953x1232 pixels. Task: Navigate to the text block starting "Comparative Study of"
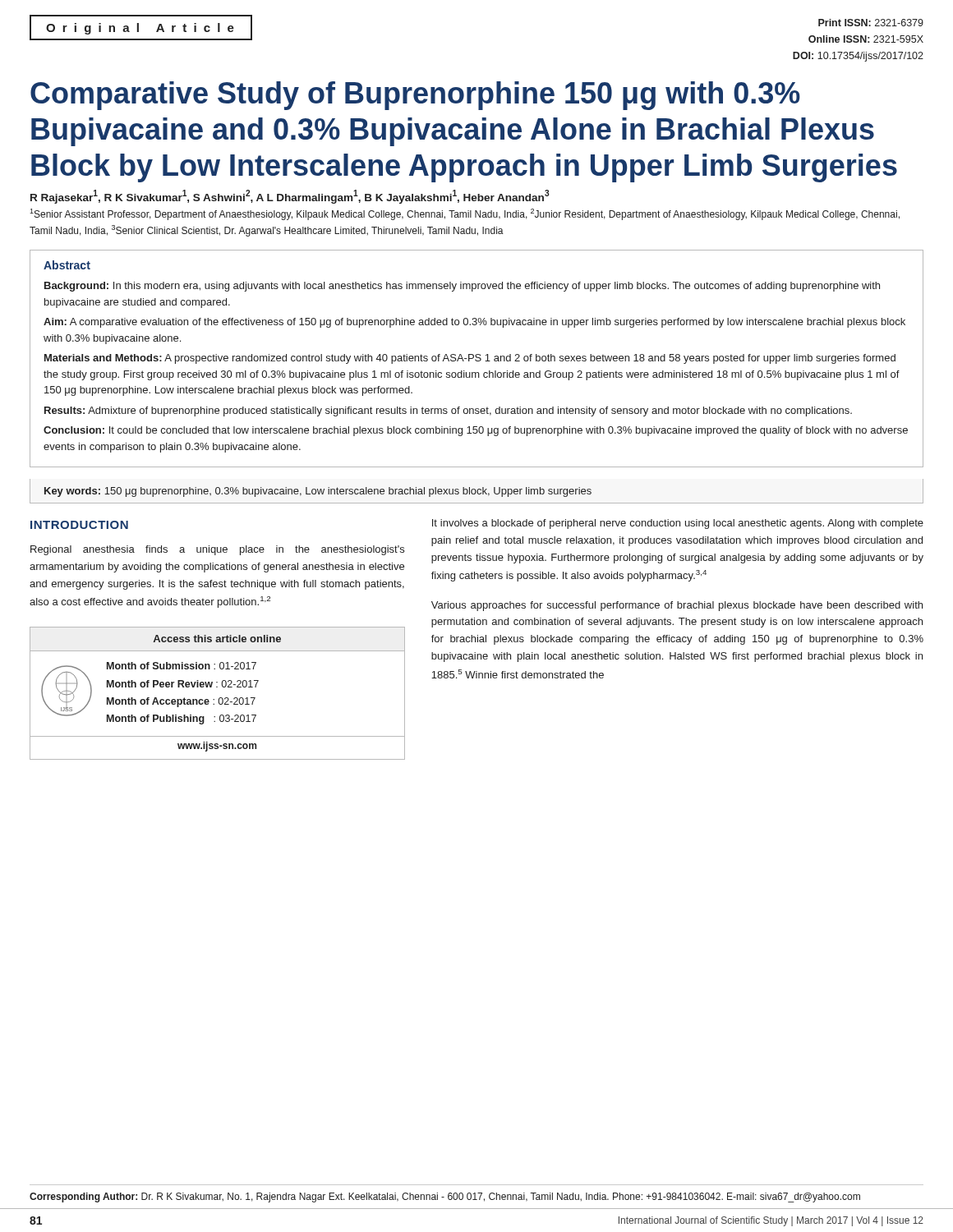pyautogui.click(x=464, y=129)
